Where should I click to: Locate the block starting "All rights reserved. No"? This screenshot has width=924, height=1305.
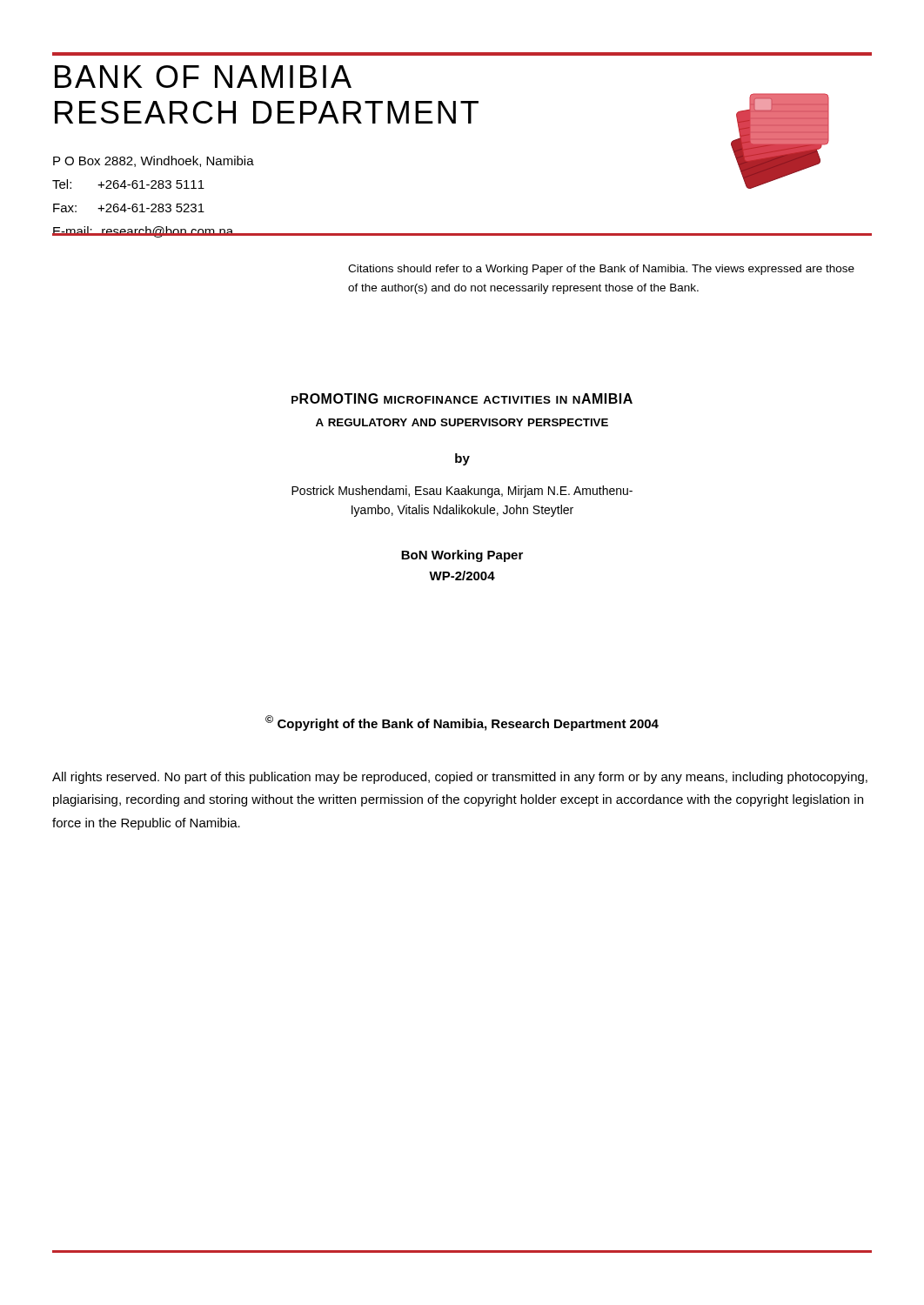coord(460,799)
